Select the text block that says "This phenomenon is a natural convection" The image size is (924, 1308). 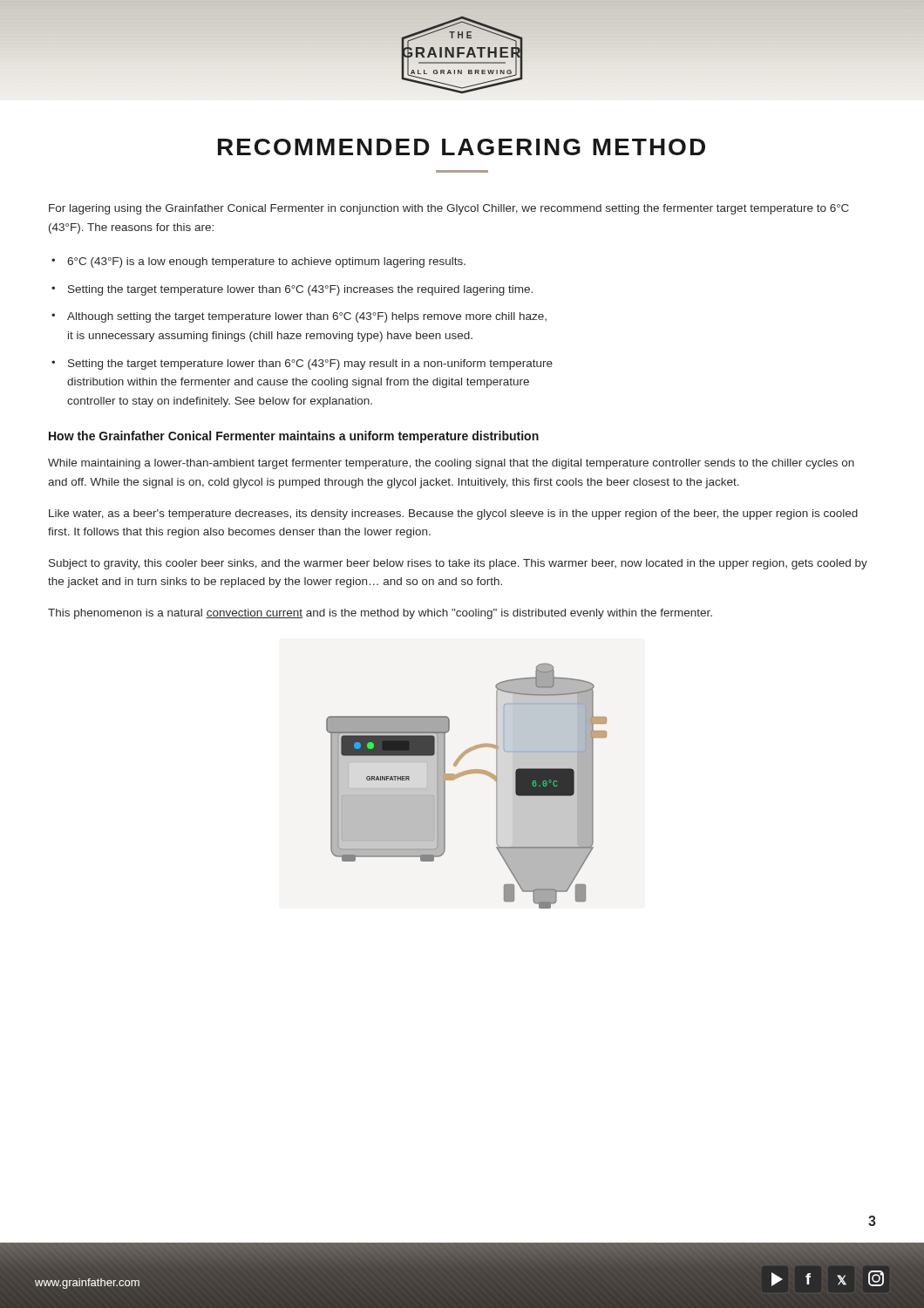pyautogui.click(x=381, y=613)
